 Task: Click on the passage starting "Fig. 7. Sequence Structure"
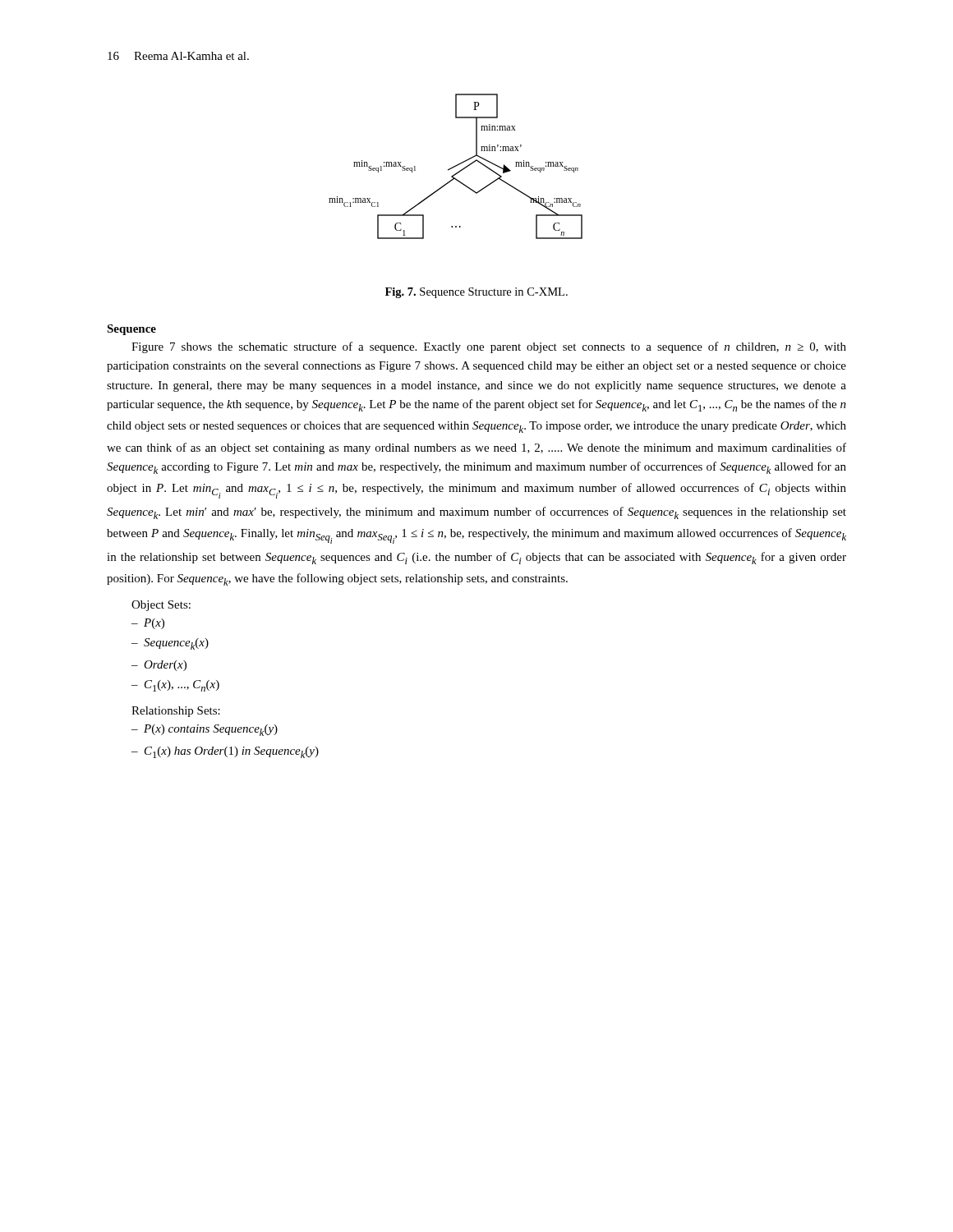pos(476,292)
